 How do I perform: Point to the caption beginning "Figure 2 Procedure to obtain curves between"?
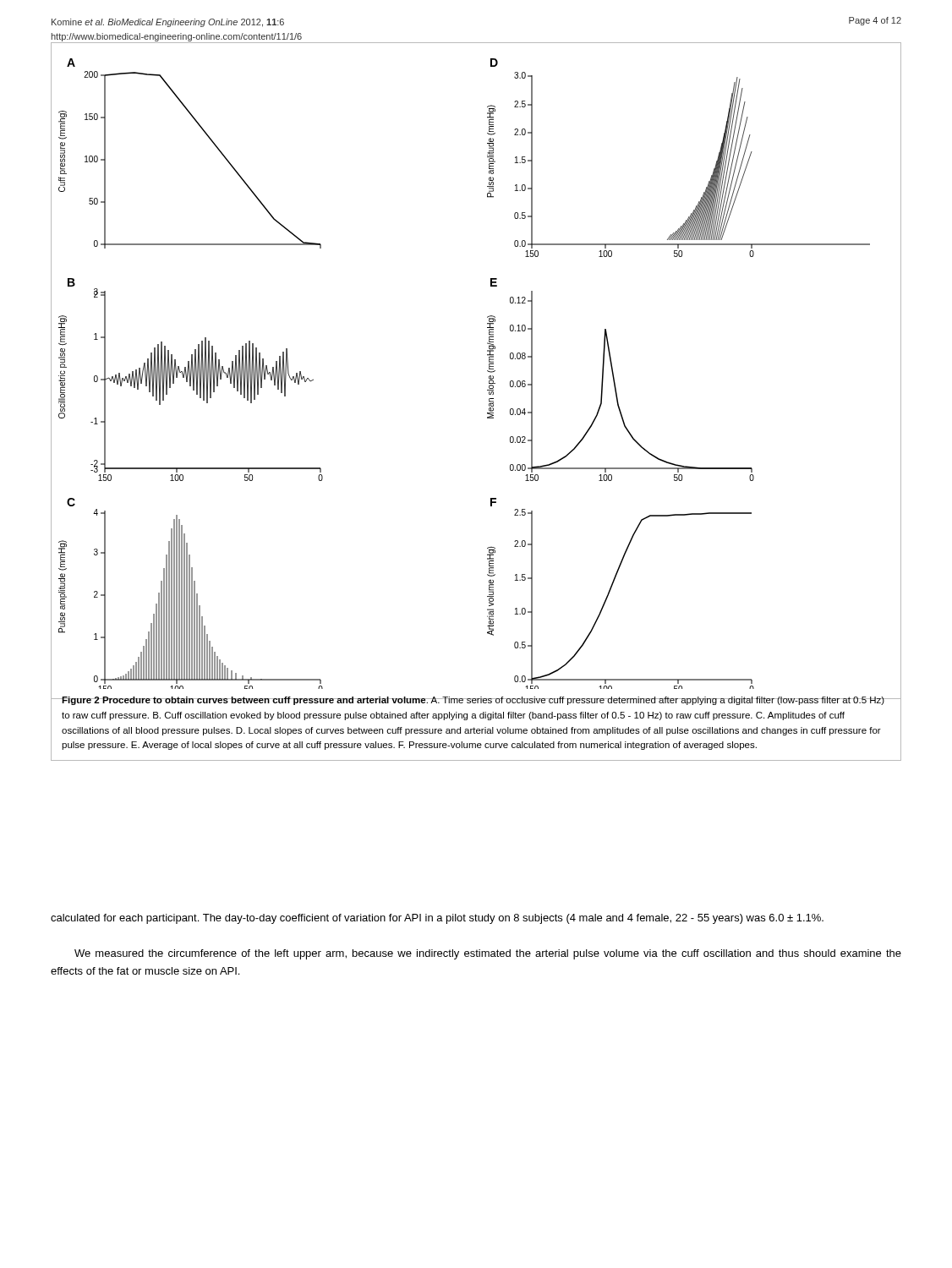(473, 723)
